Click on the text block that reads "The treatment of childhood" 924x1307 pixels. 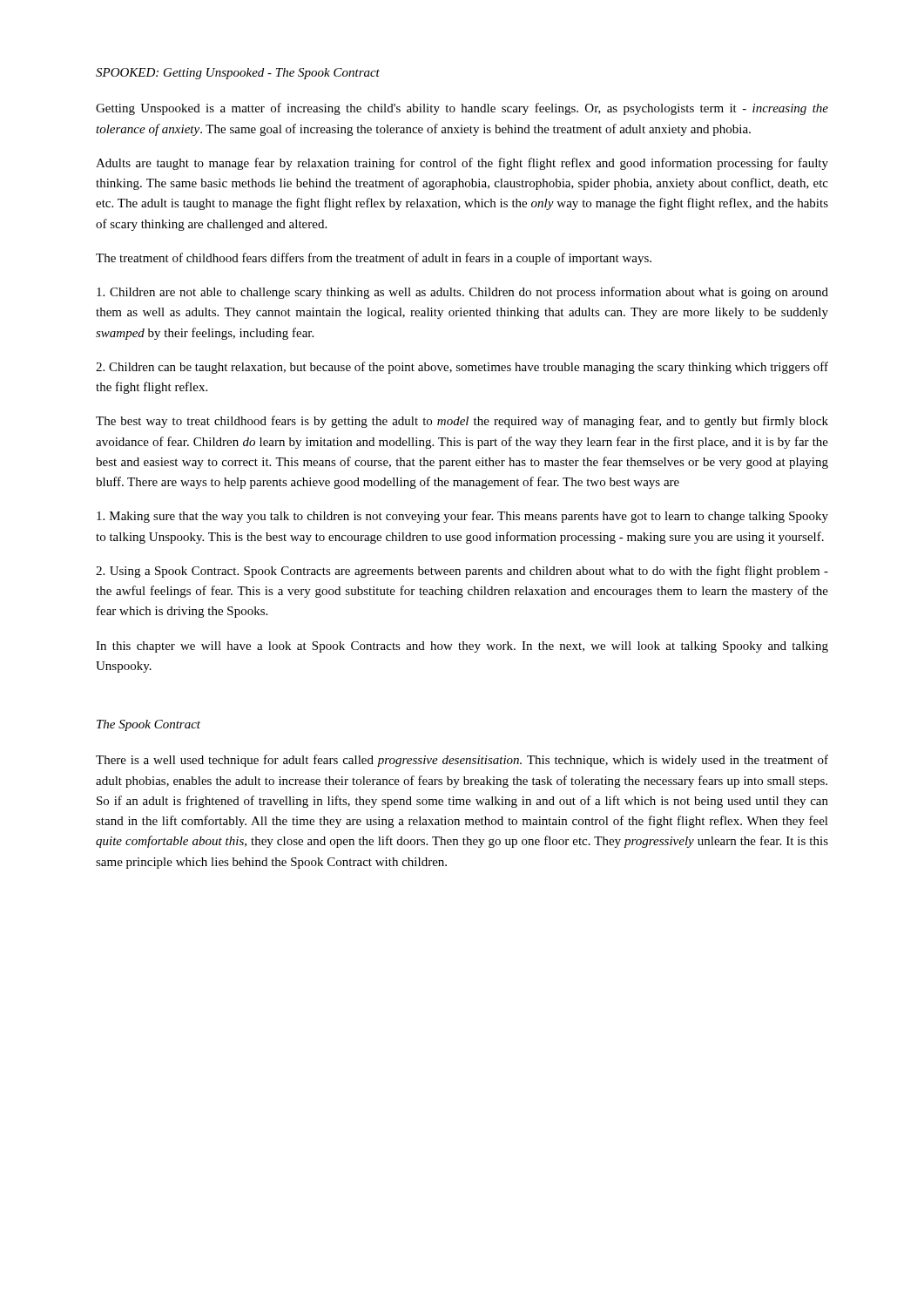(x=374, y=258)
